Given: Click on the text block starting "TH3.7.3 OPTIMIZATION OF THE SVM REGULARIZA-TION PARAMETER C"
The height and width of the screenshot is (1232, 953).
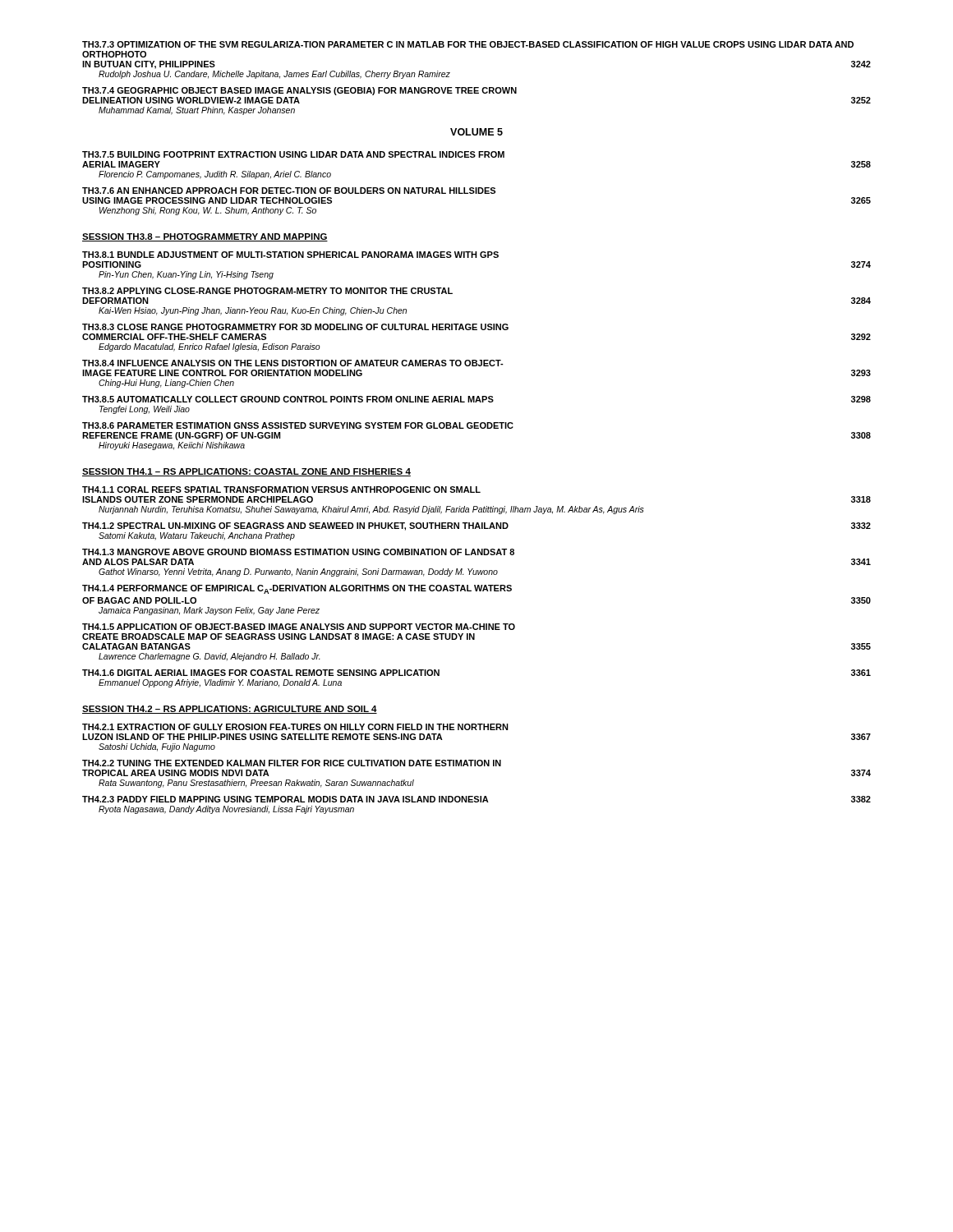Looking at the screenshot, I should click(x=468, y=44).
